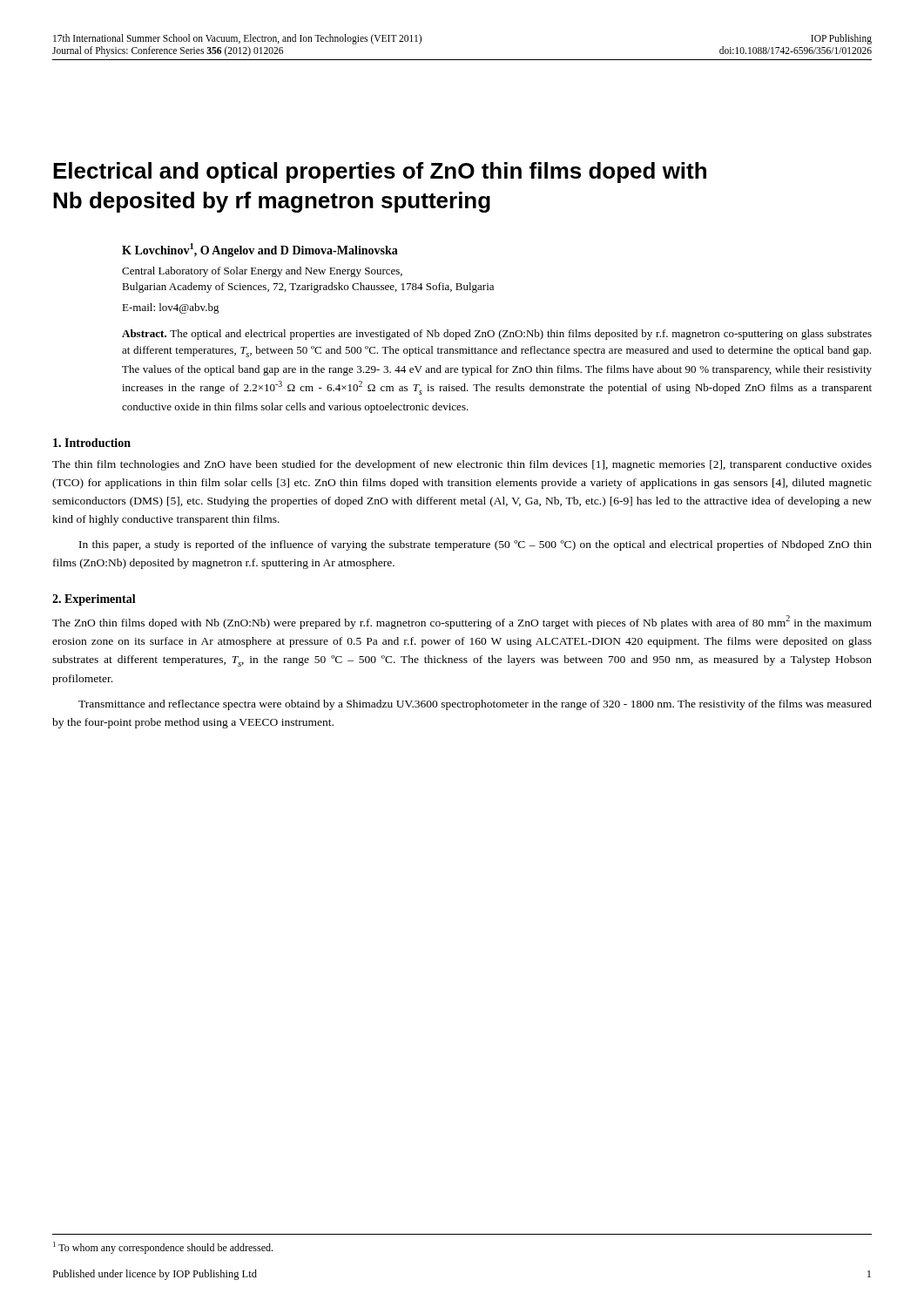Point to the passage starting "1. Introduction"
This screenshot has height=1307, width=924.
pos(92,443)
